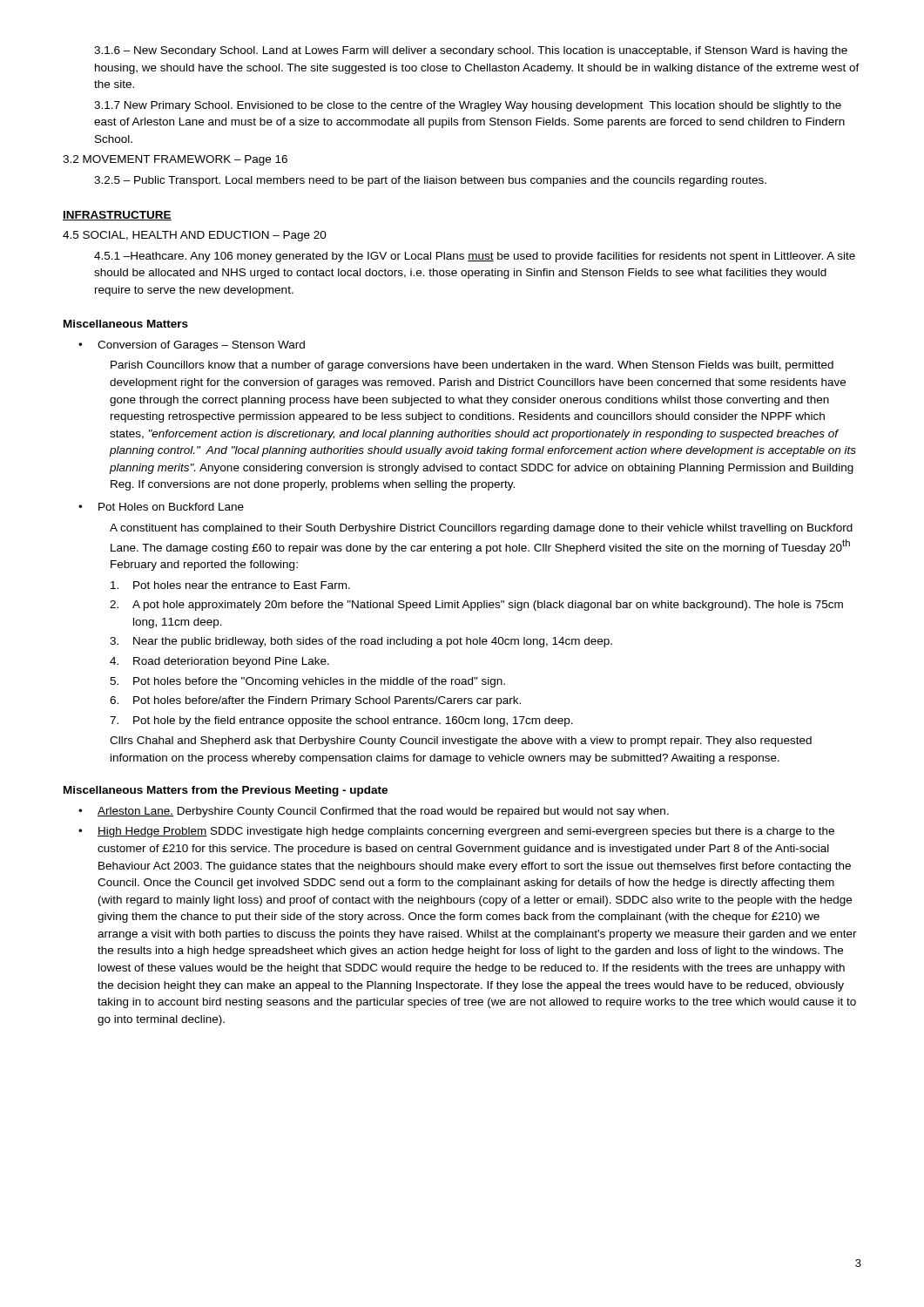The image size is (924, 1307).
Task: Find the block on this page that starts "1.7 New Primary School. Envisioned"
Action: tap(470, 122)
